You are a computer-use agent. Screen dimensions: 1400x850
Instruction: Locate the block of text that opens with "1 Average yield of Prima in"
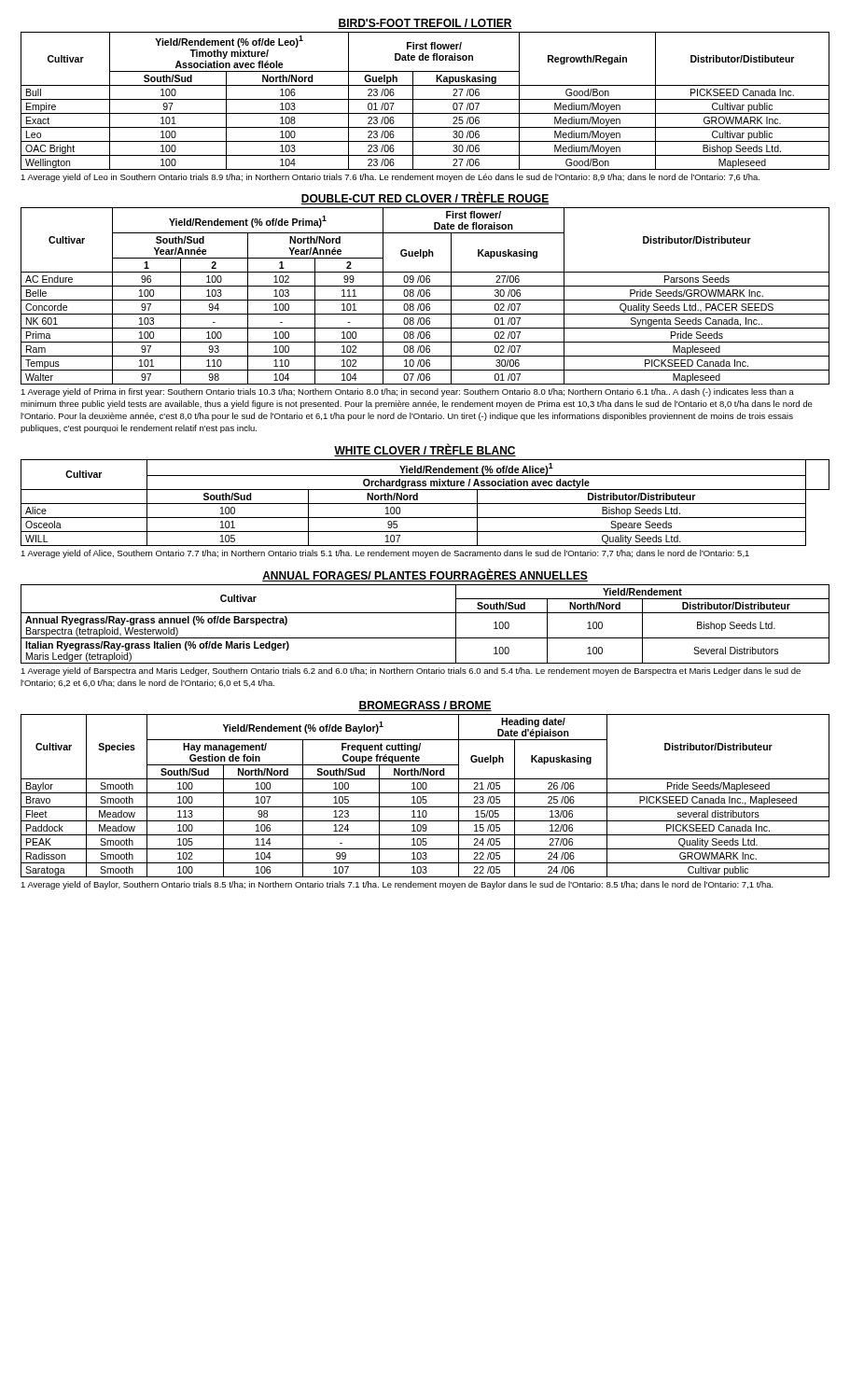[x=416, y=410]
